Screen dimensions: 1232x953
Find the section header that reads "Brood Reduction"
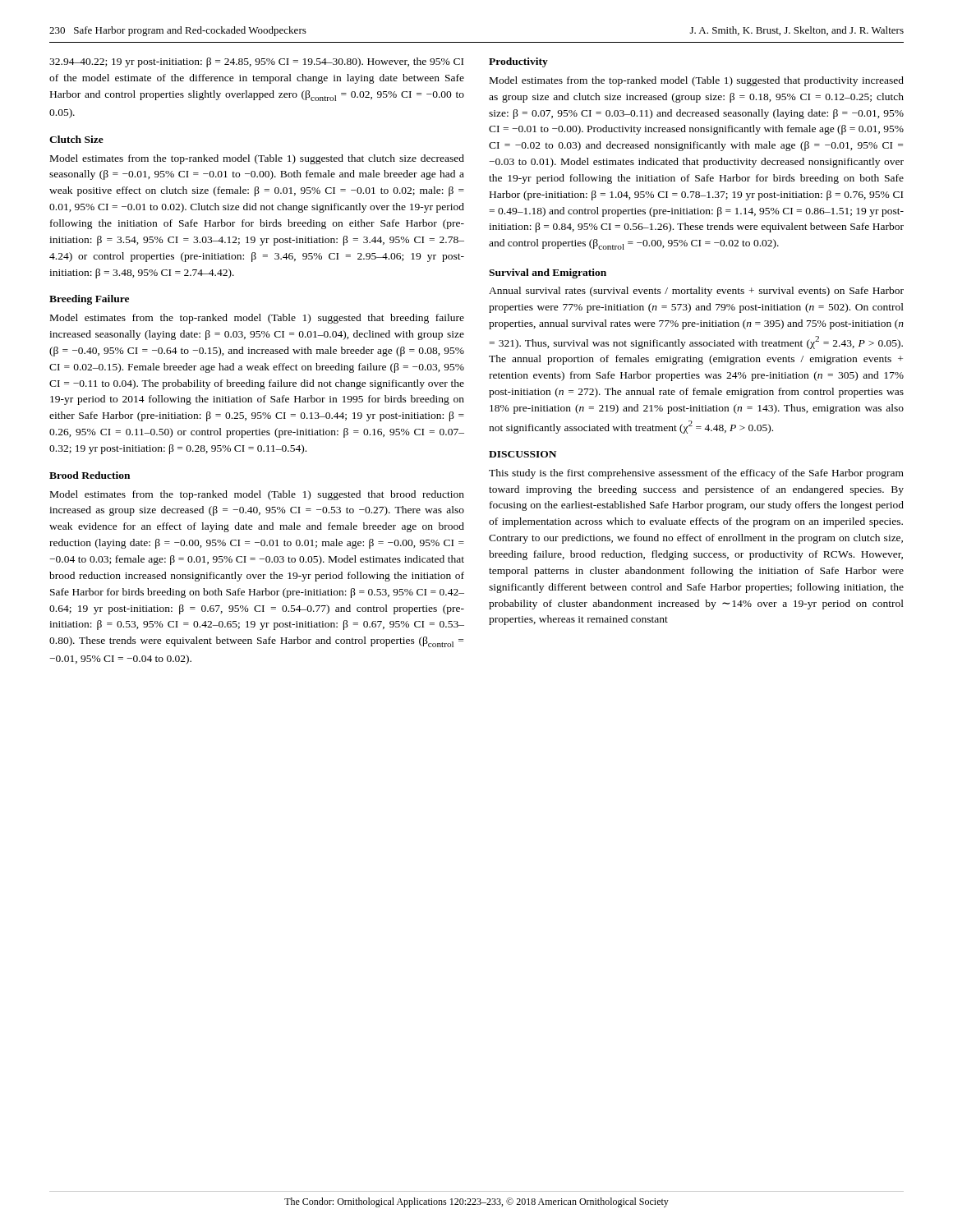90,475
